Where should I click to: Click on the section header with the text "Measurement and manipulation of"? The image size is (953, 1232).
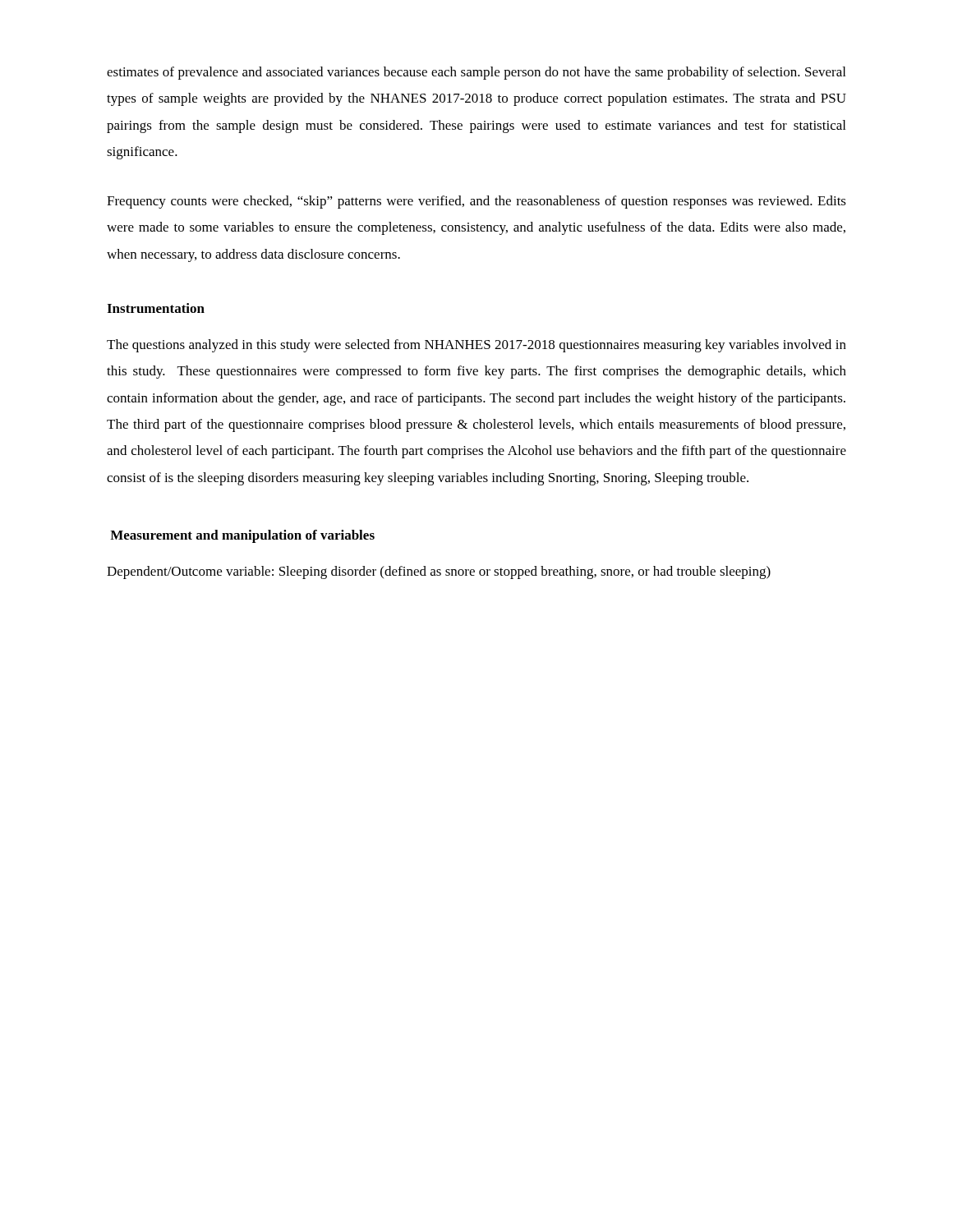[241, 535]
